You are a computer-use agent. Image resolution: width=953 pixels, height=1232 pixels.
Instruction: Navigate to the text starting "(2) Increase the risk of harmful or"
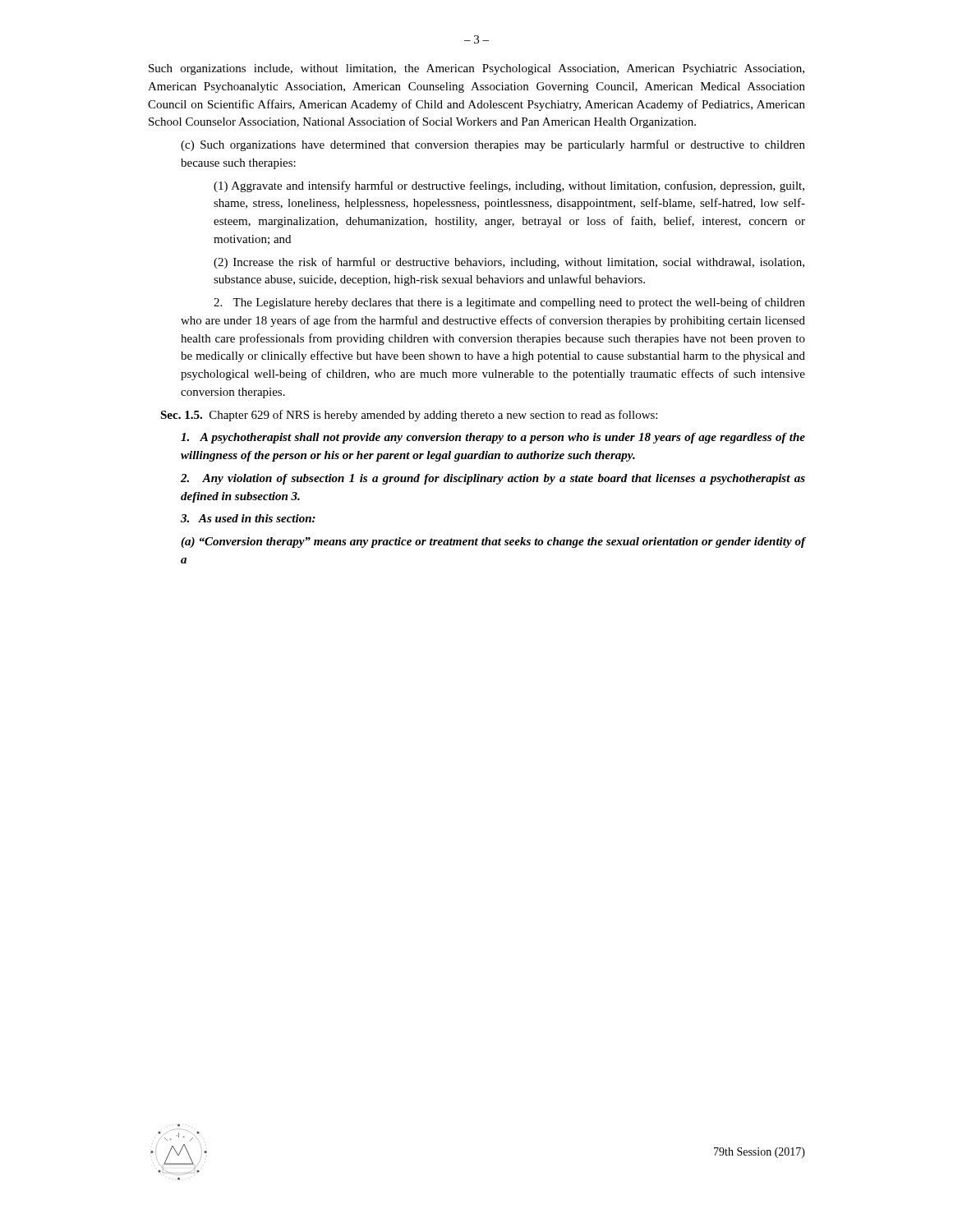(x=509, y=271)
